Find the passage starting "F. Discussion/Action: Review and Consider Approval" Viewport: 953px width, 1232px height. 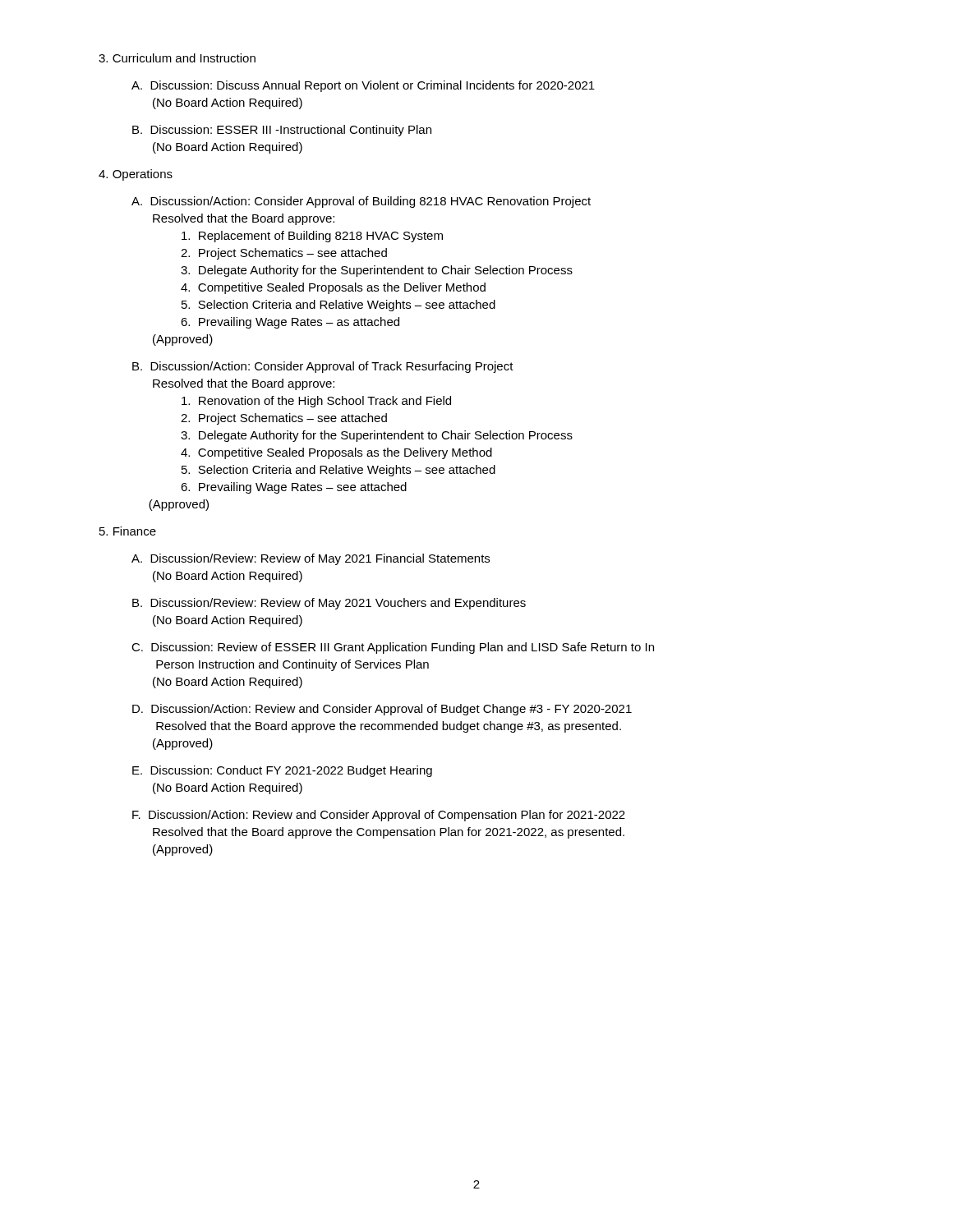[378, 832]
